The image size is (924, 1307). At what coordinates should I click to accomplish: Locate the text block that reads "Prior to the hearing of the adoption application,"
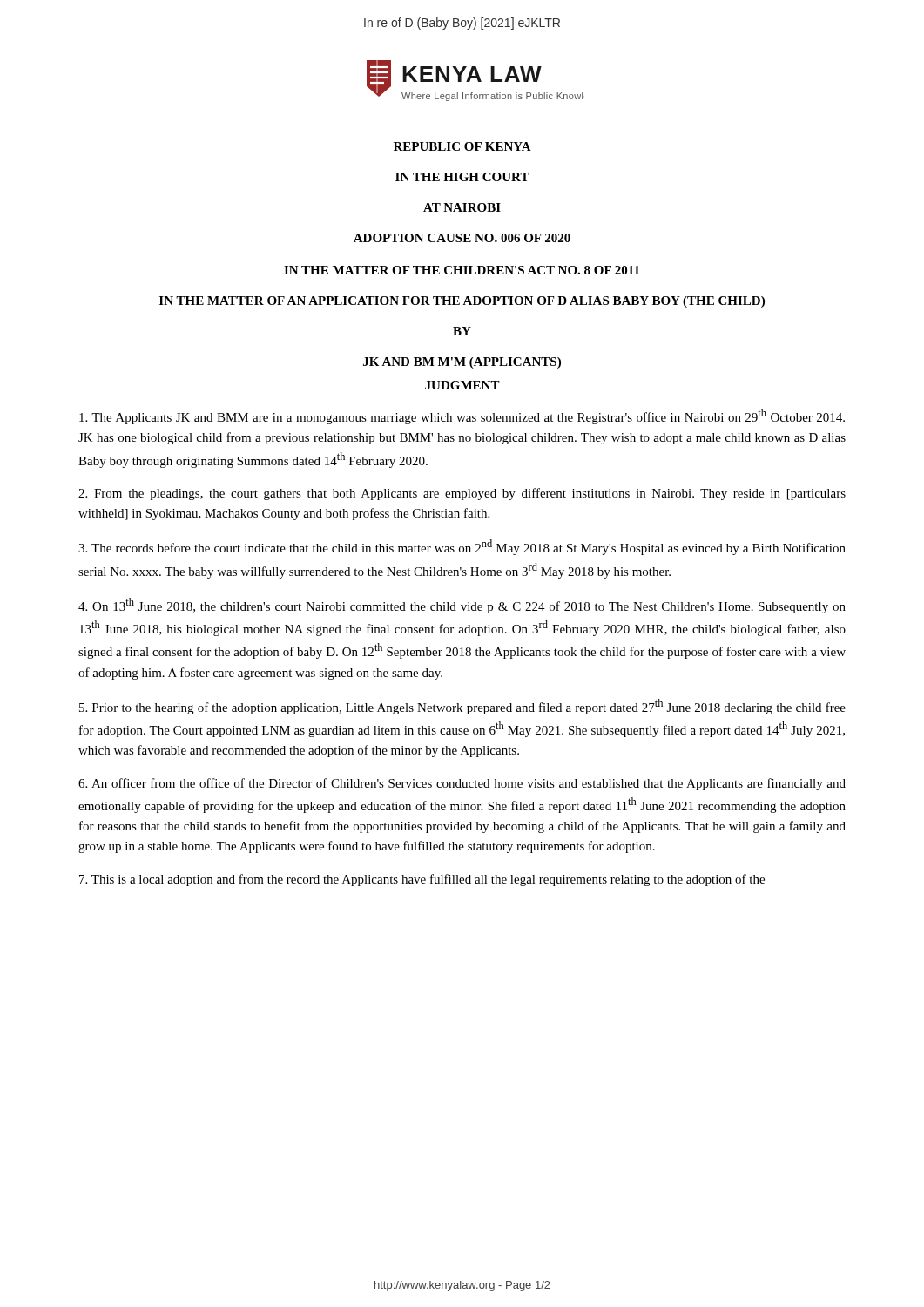462,727
